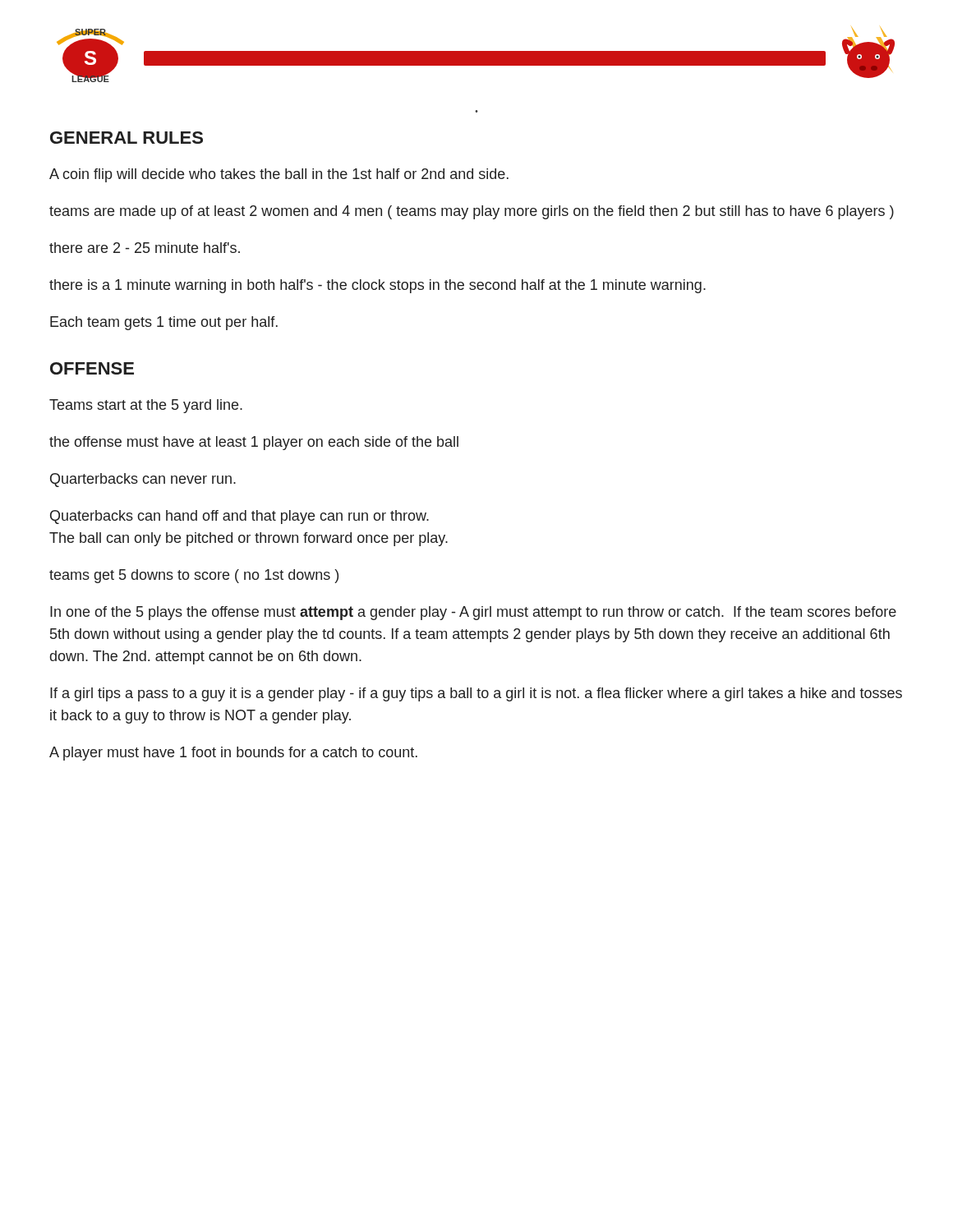
Task: Click on the text block containing "If a girl"
Action: pos(476,704)
